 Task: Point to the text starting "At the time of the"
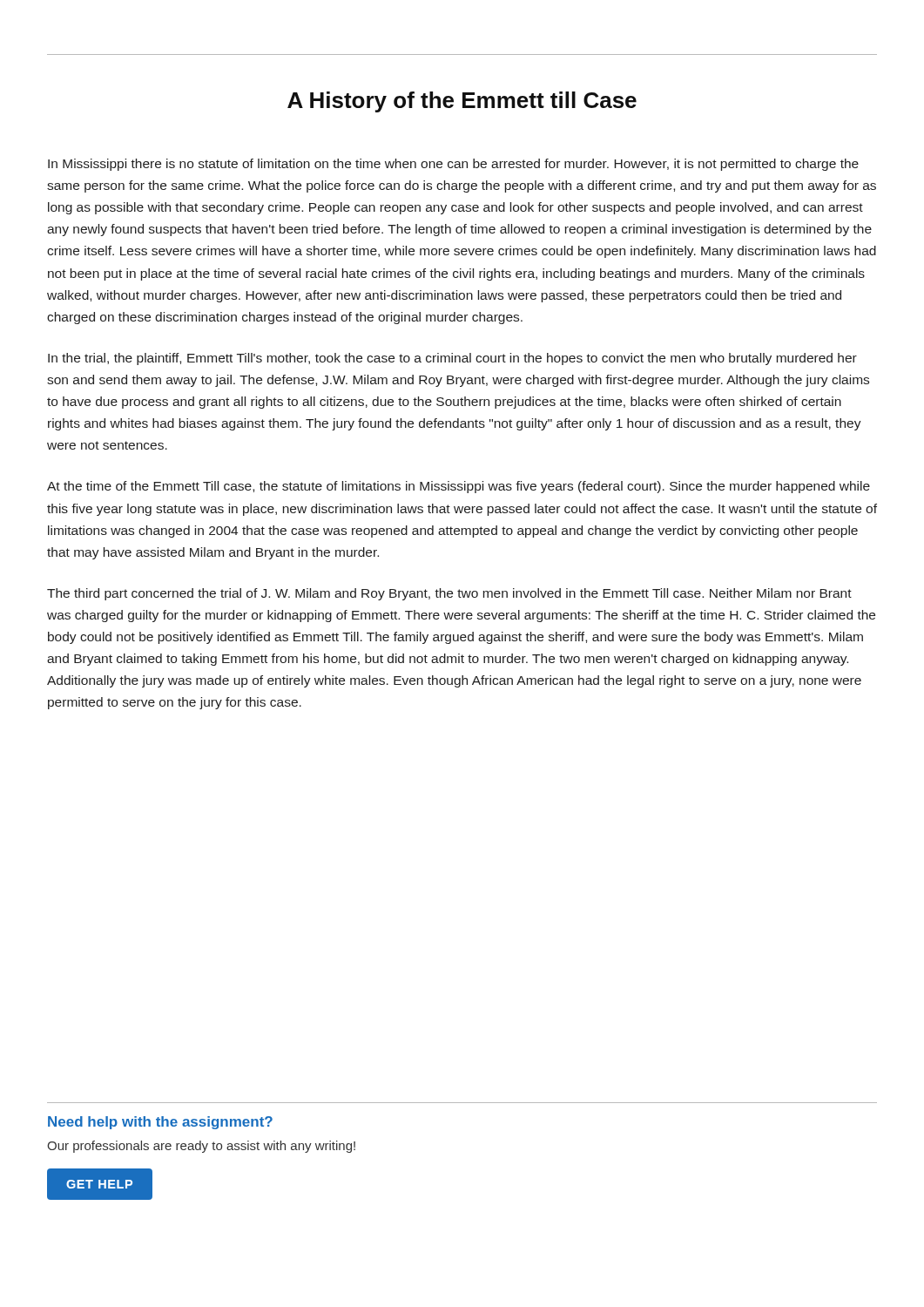pyautogui.click(x=462, y=519)
